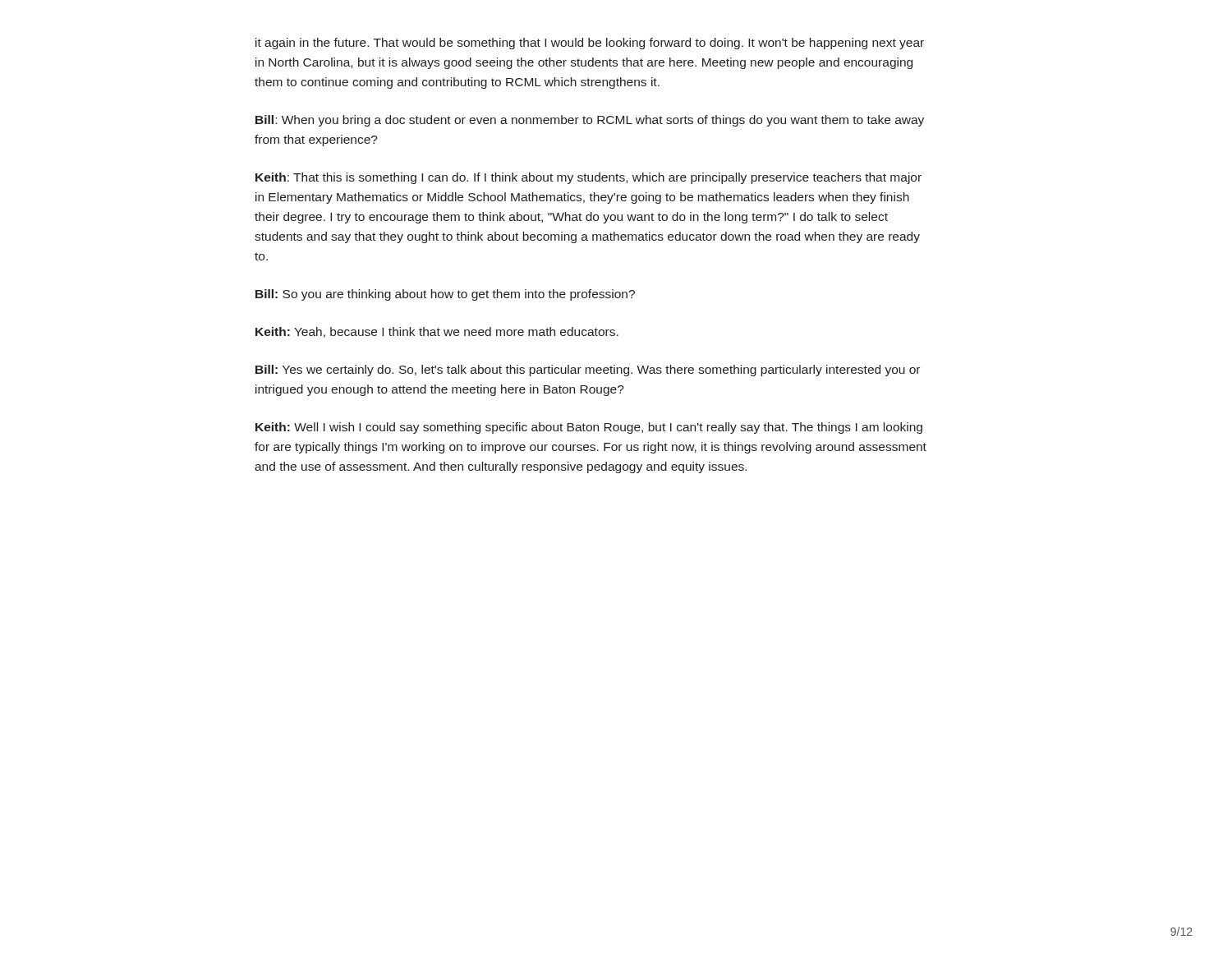Select the text block that says "Bill: Yes we certainly"
This screenshot has height=953, width=1232.
[x=587, y=379]
